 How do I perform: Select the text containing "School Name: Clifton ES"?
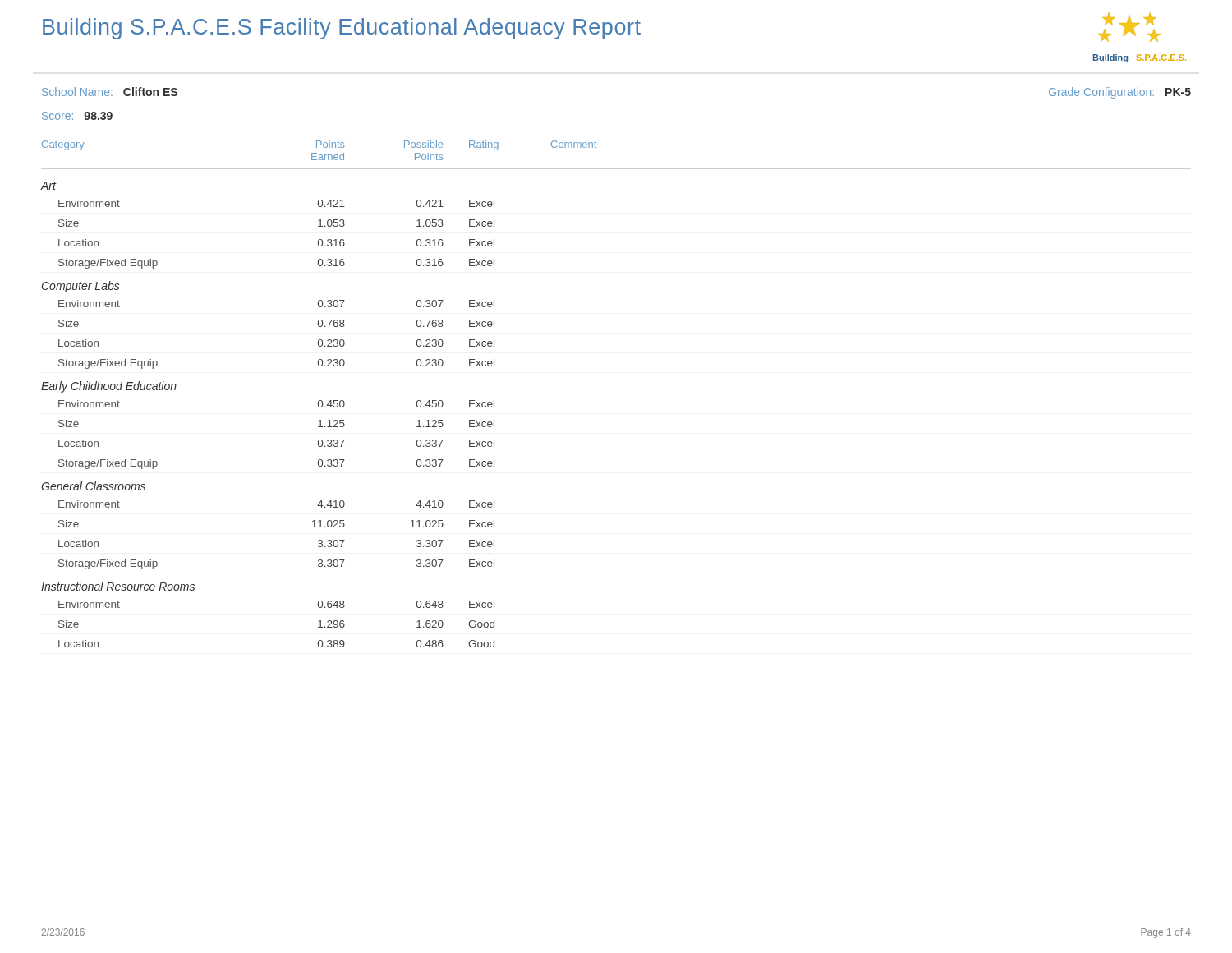(110, 92)
